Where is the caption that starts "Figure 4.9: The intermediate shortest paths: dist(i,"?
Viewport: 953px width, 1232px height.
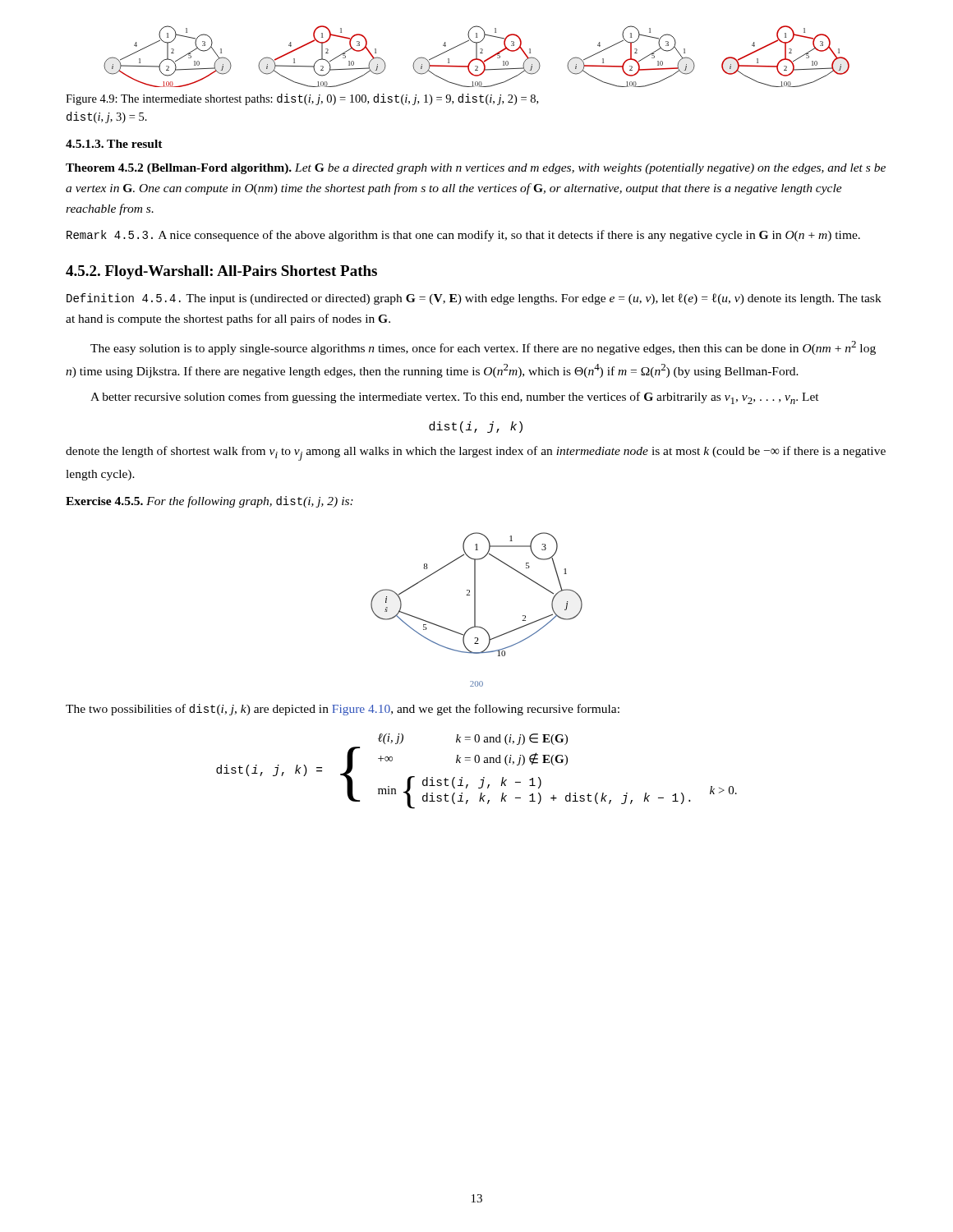[302, 108]
